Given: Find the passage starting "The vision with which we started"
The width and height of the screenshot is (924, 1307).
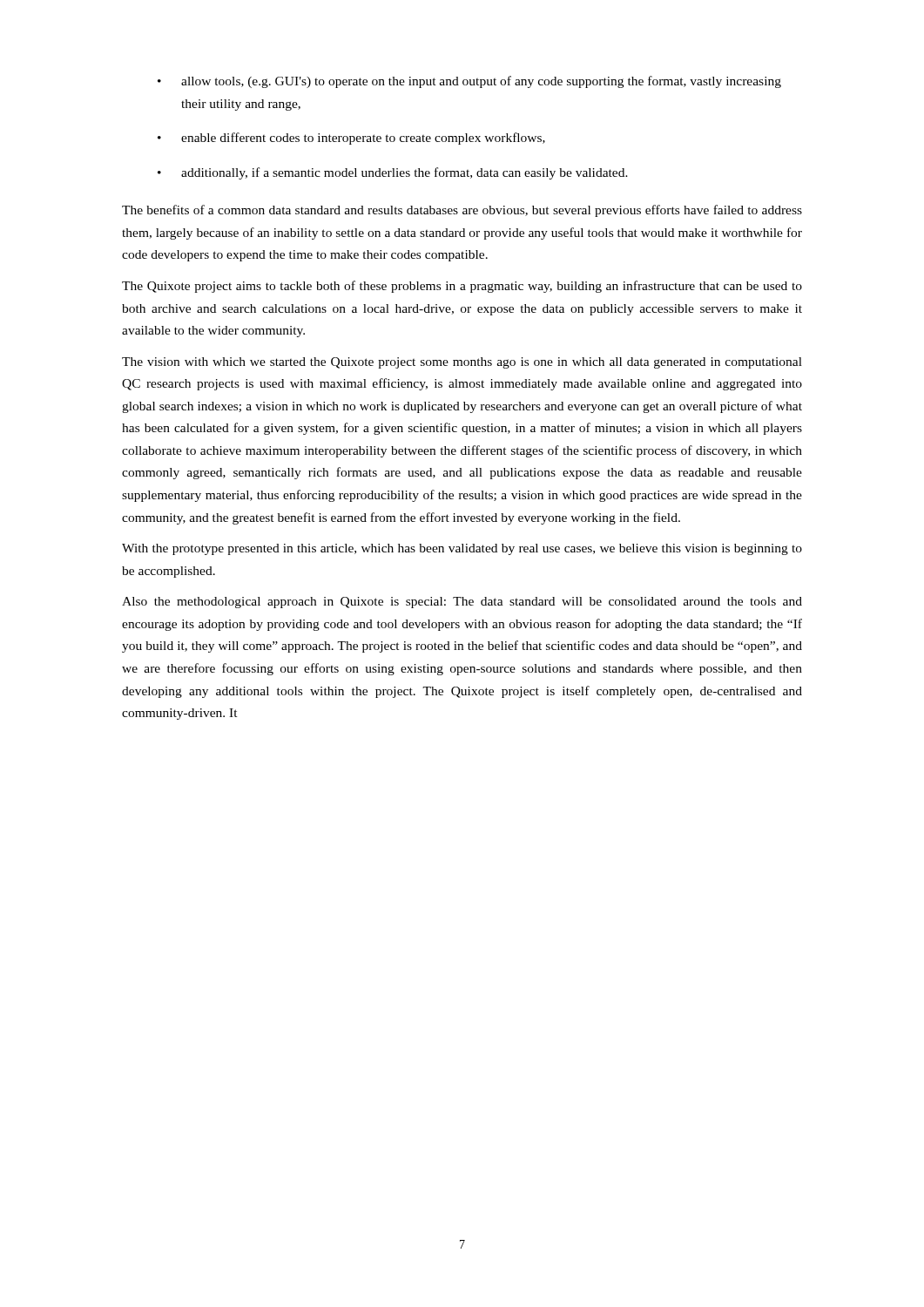Looking at the screenshot, I should (x=462, y=439).
